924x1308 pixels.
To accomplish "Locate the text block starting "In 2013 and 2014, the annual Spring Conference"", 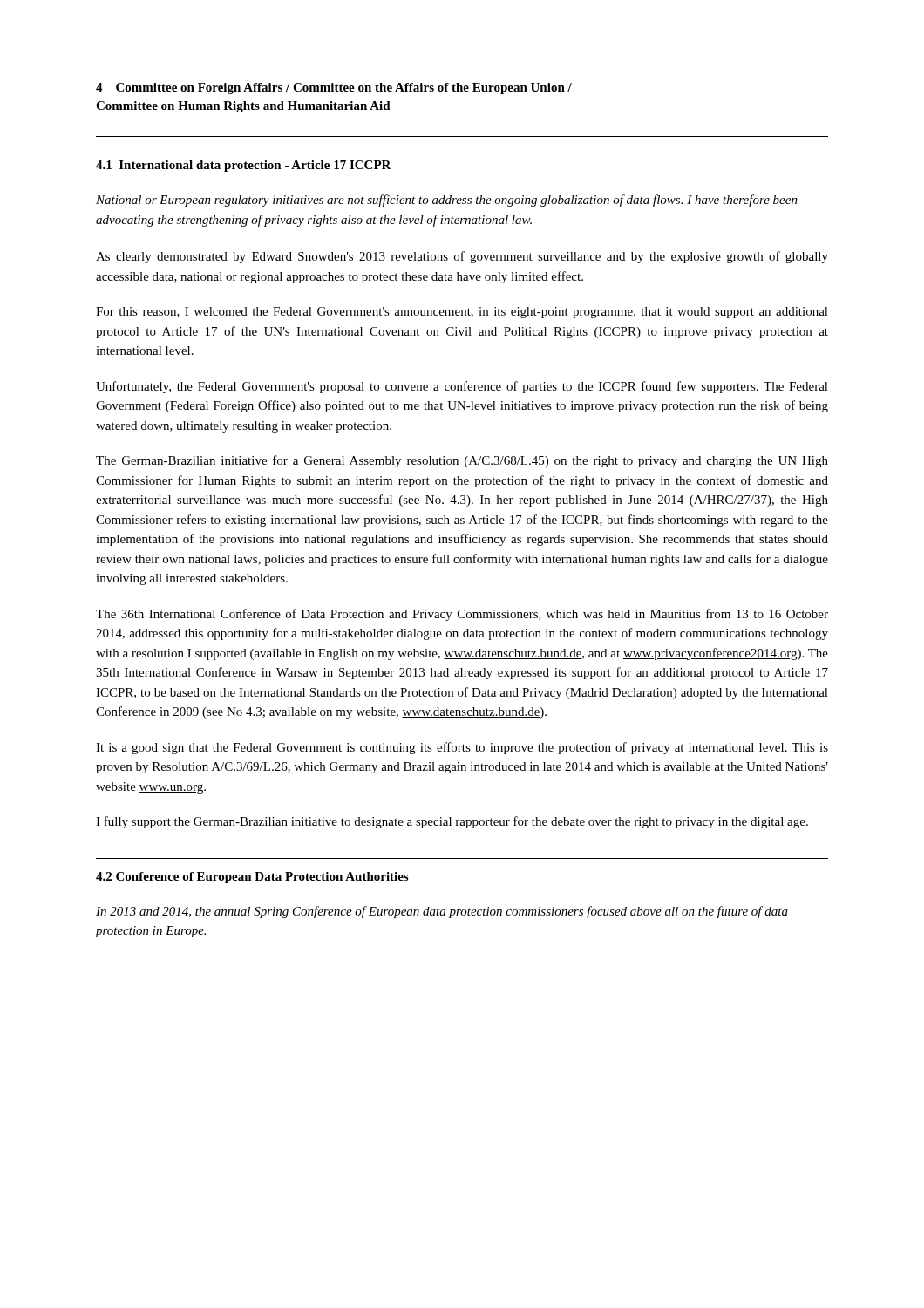I will coord(442,921).
